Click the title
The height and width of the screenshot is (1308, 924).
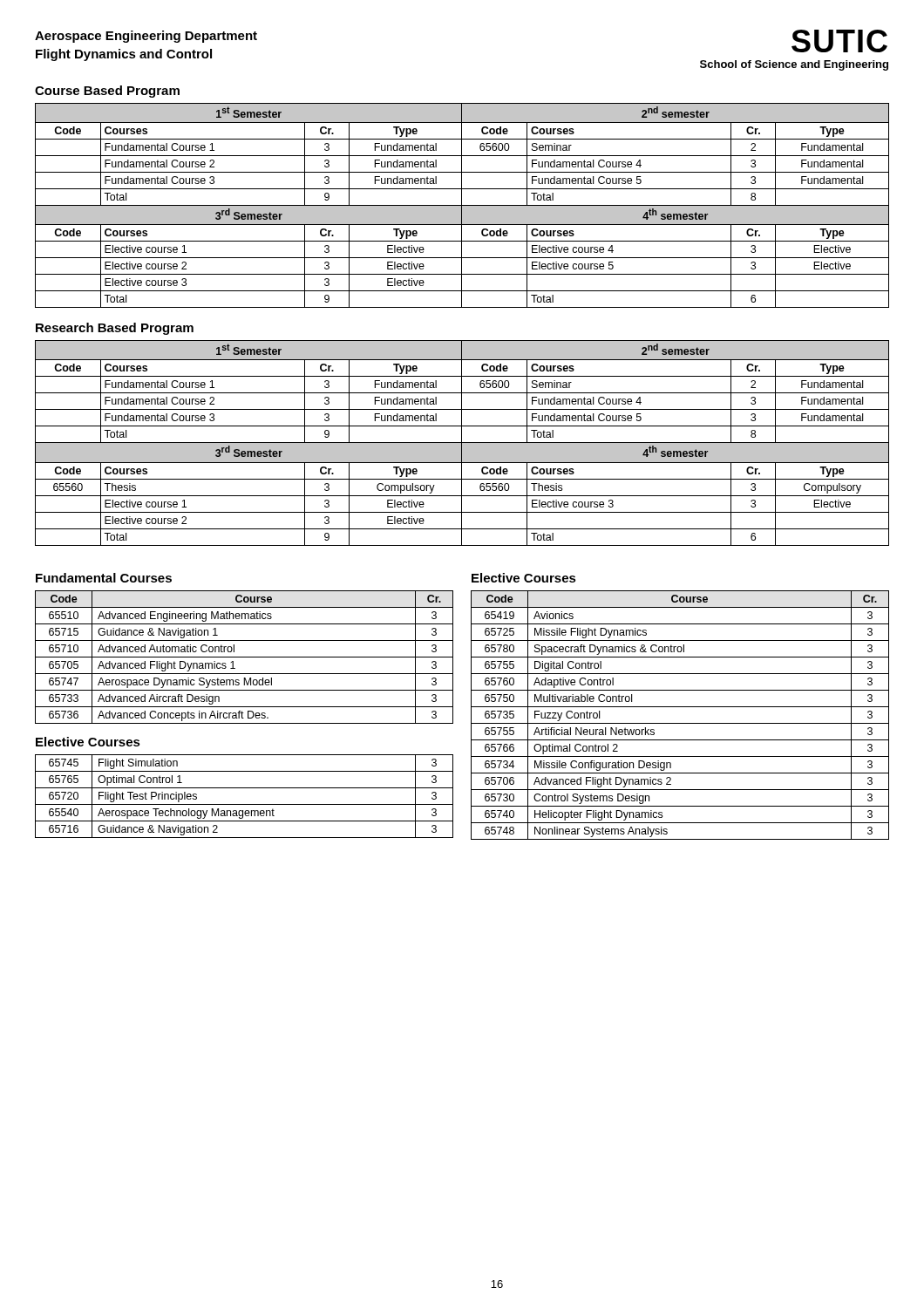click(794, 48)
